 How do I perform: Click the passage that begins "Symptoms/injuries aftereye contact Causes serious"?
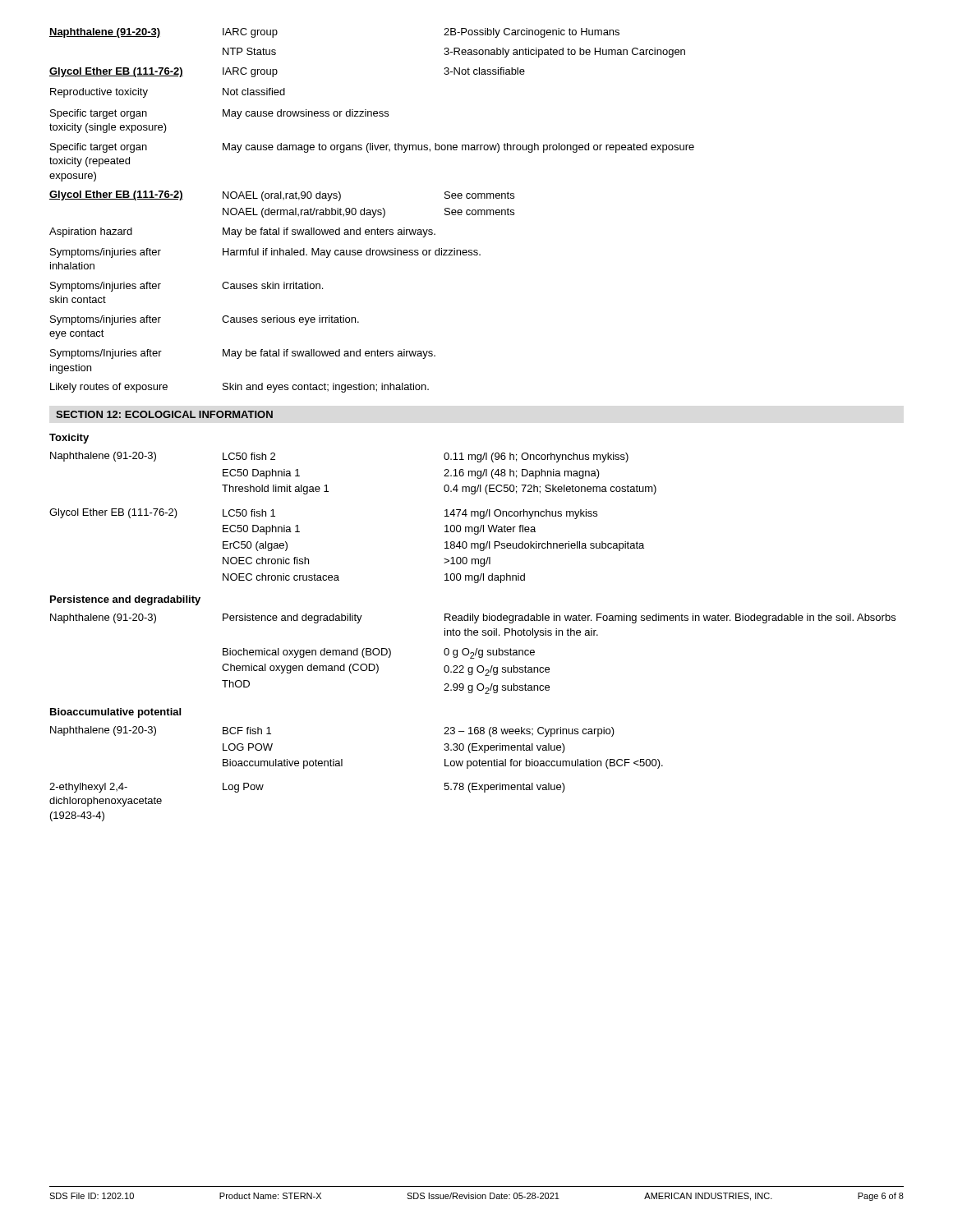104,320
